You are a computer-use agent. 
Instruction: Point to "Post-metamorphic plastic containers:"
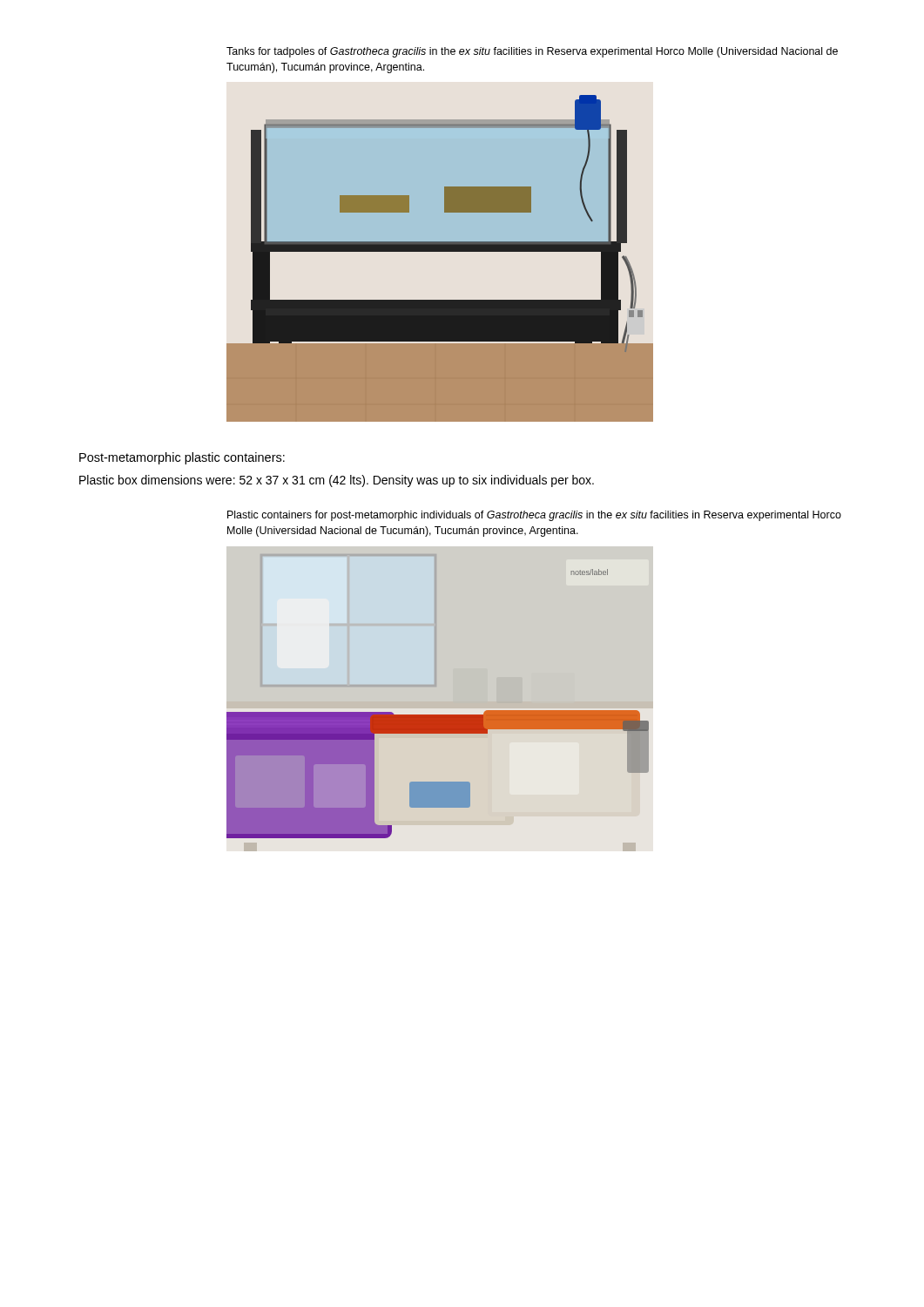pos(182,458)
